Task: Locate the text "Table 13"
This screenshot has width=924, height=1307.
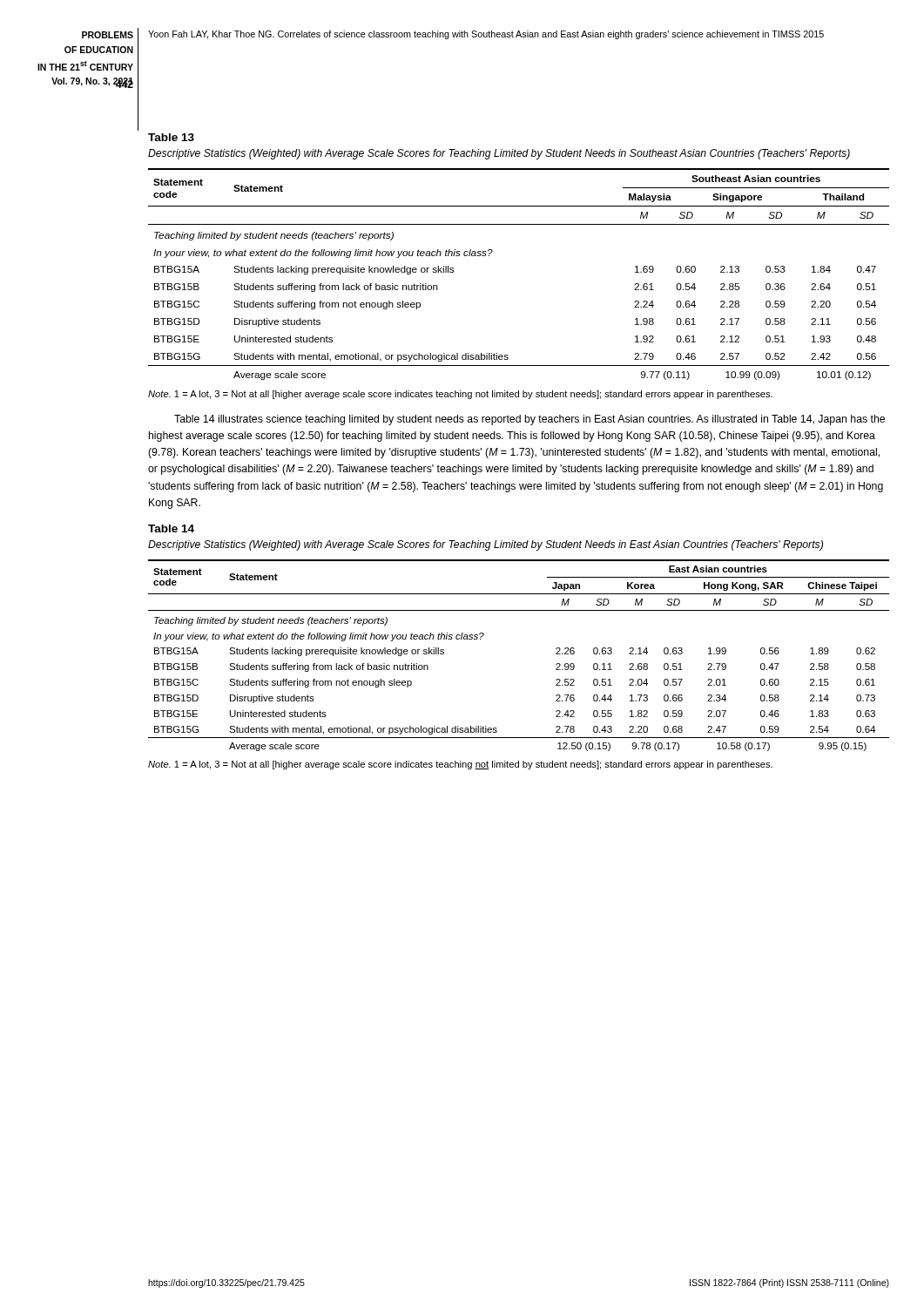Action: pyautogui.click(x=171, y=137)
